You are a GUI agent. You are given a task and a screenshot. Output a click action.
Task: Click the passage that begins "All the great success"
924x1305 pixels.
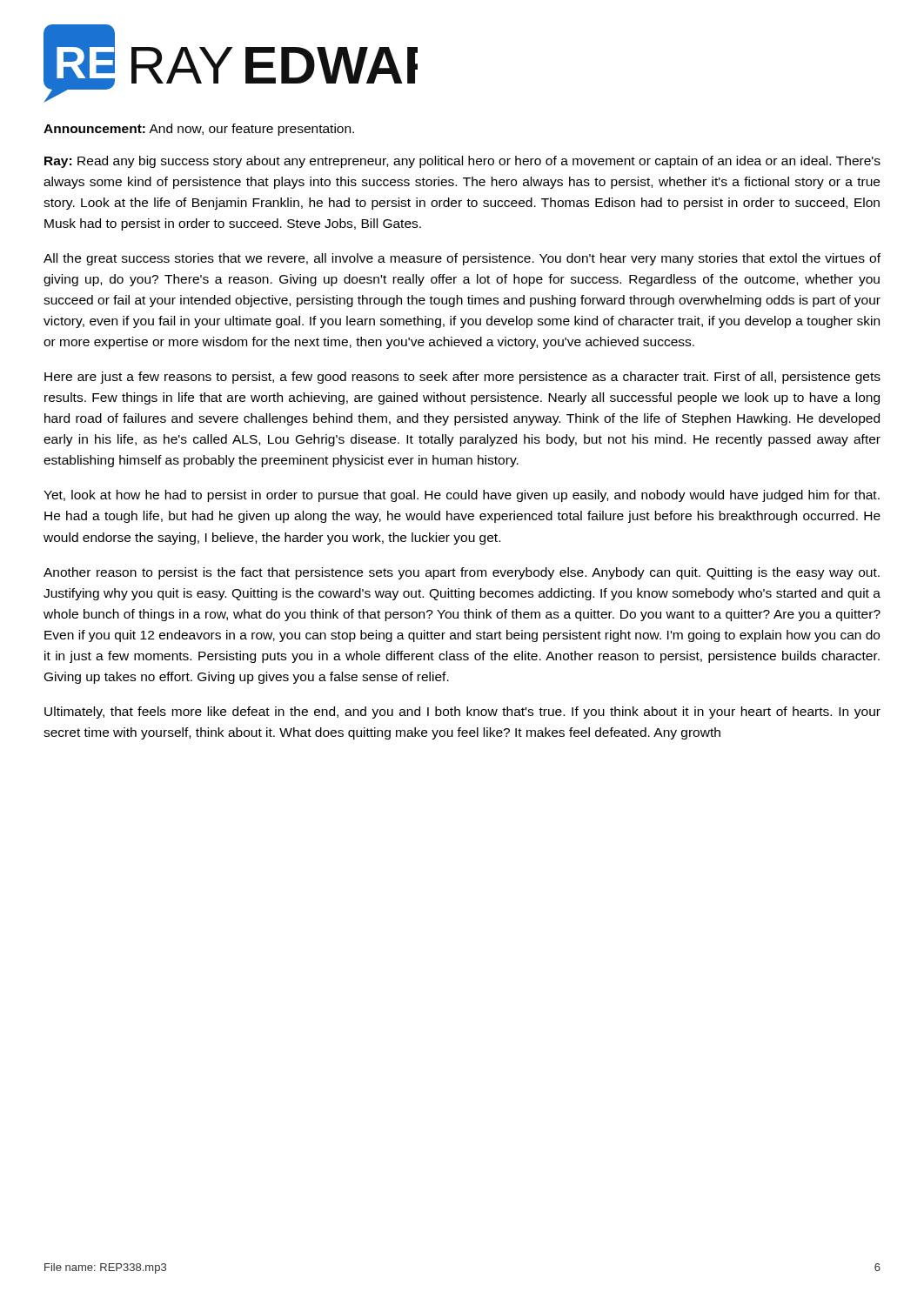462,300
